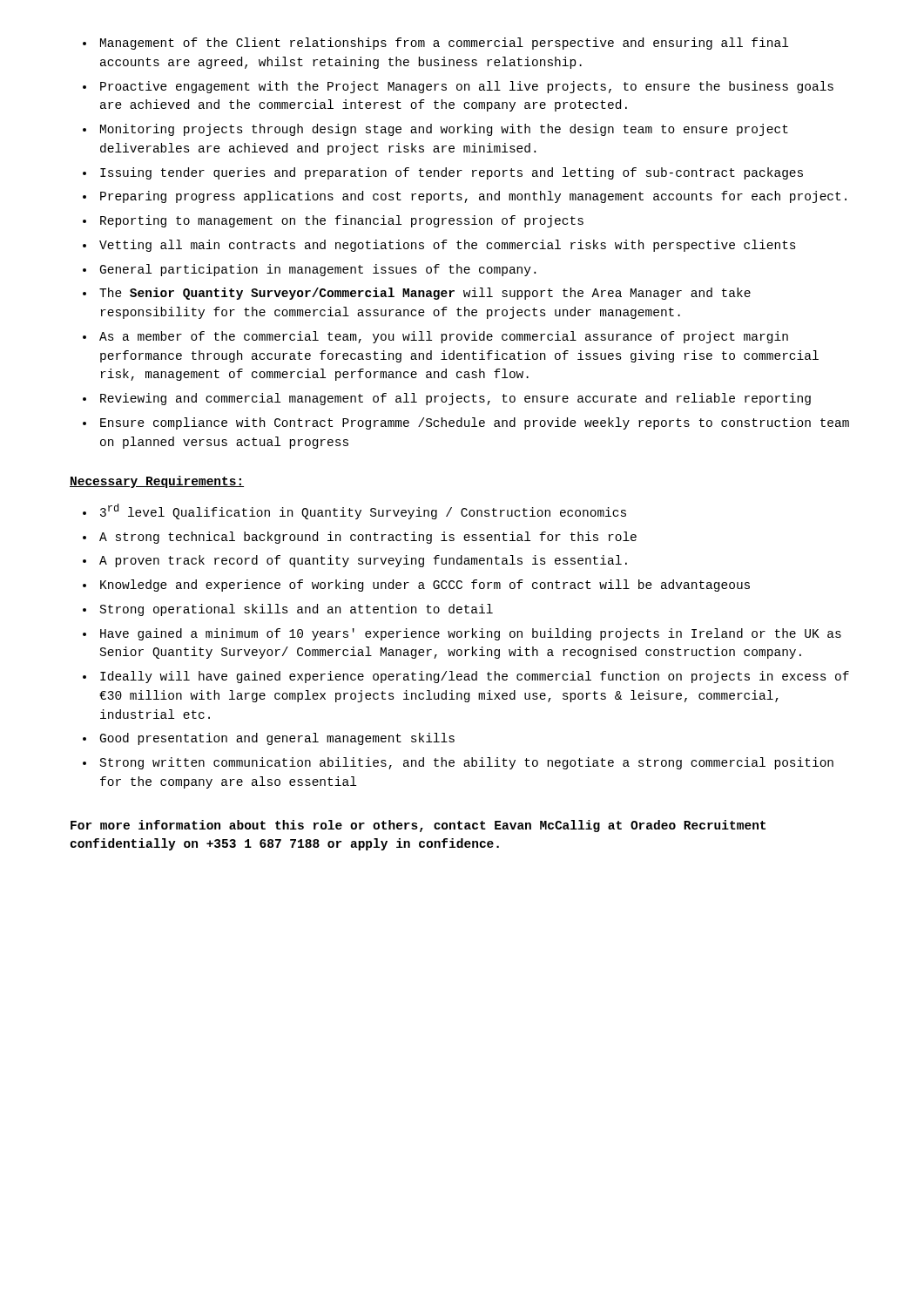Navigate to the text starting "General participation in management issues of the company."

[475, 270]
